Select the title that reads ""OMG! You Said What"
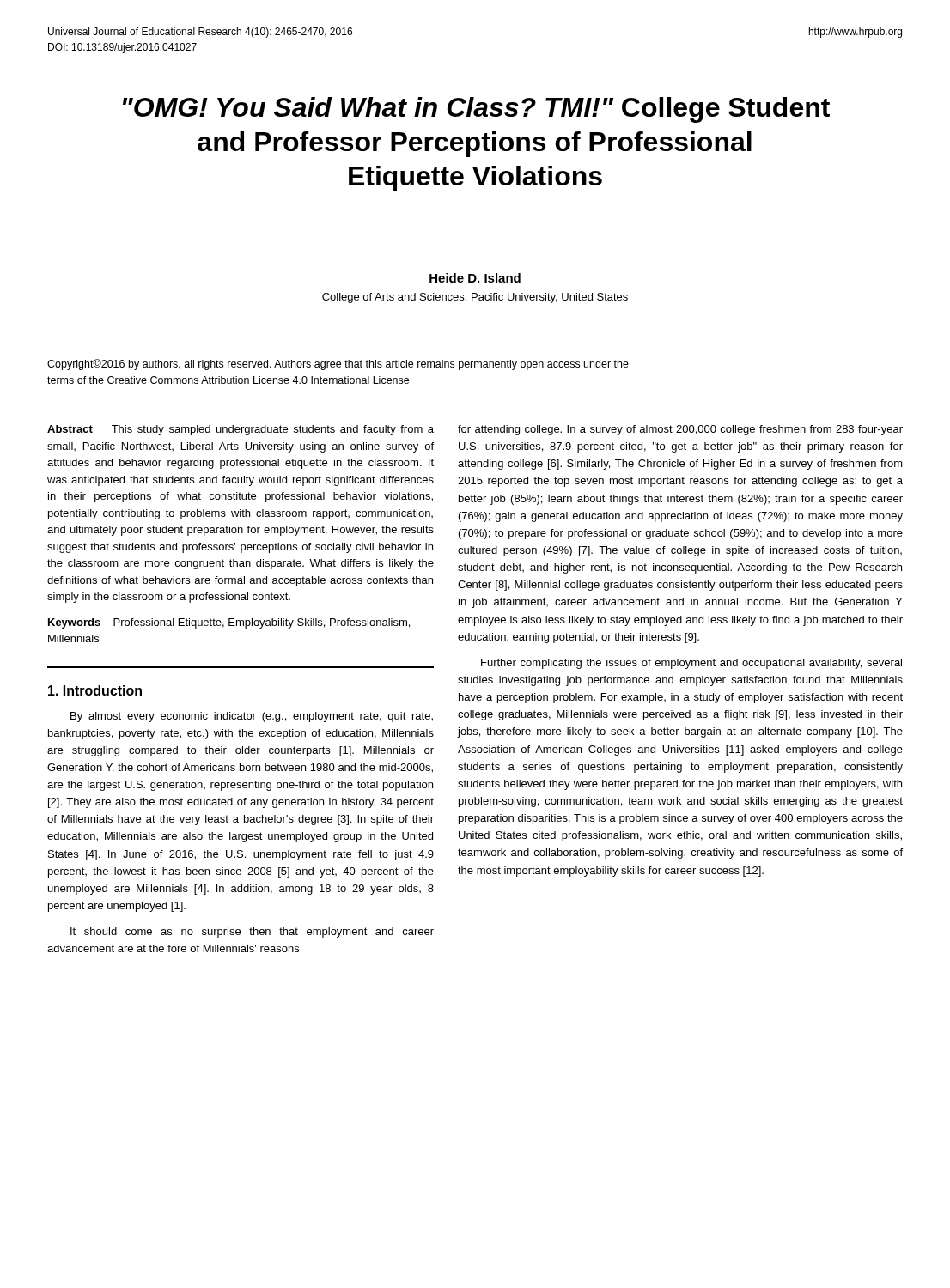Image resolution: width=950 pixels, height=1288 pixels. (475, 142)
